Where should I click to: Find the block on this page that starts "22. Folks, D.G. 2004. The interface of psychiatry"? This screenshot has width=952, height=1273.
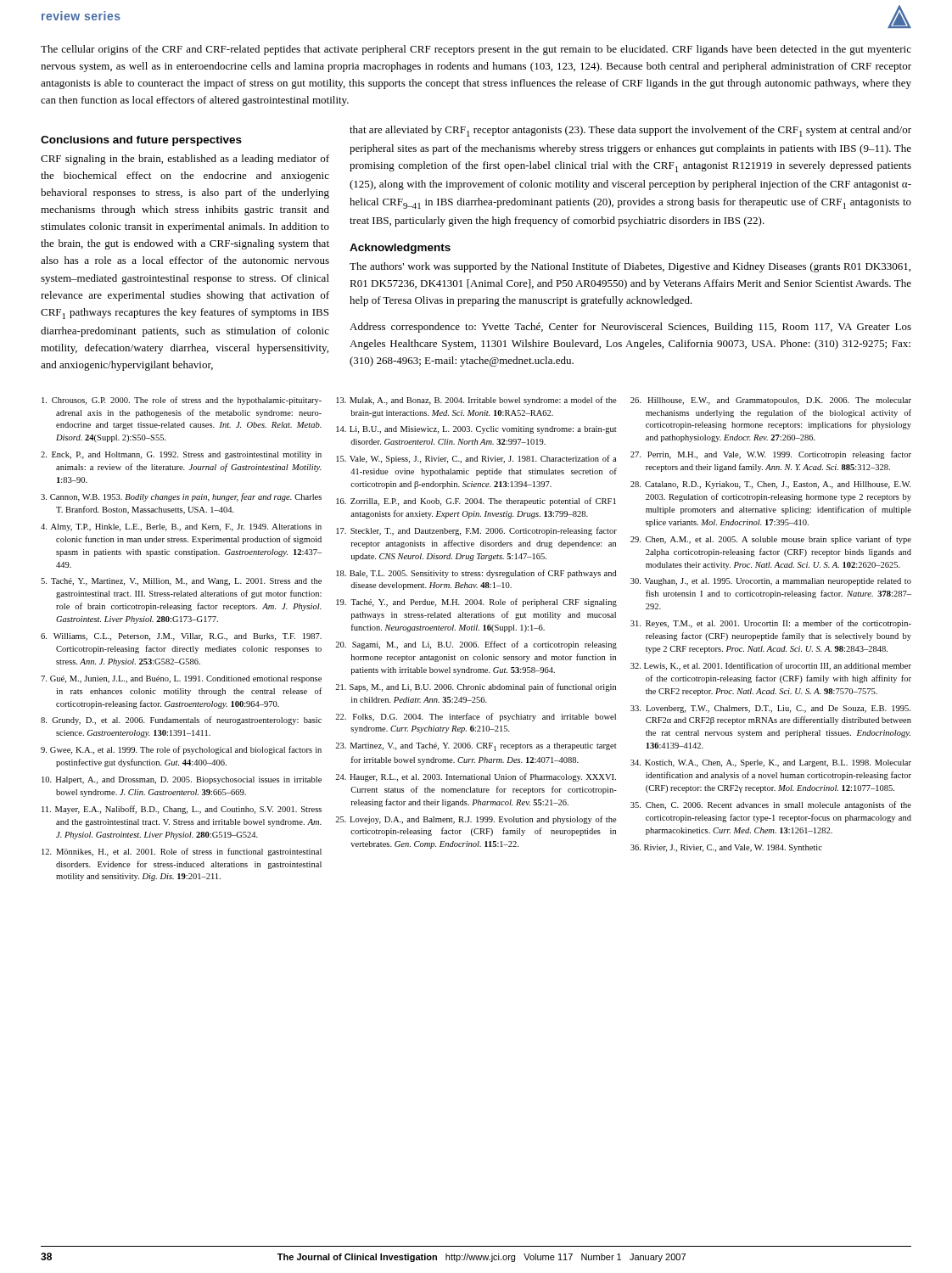pos(476,723)
